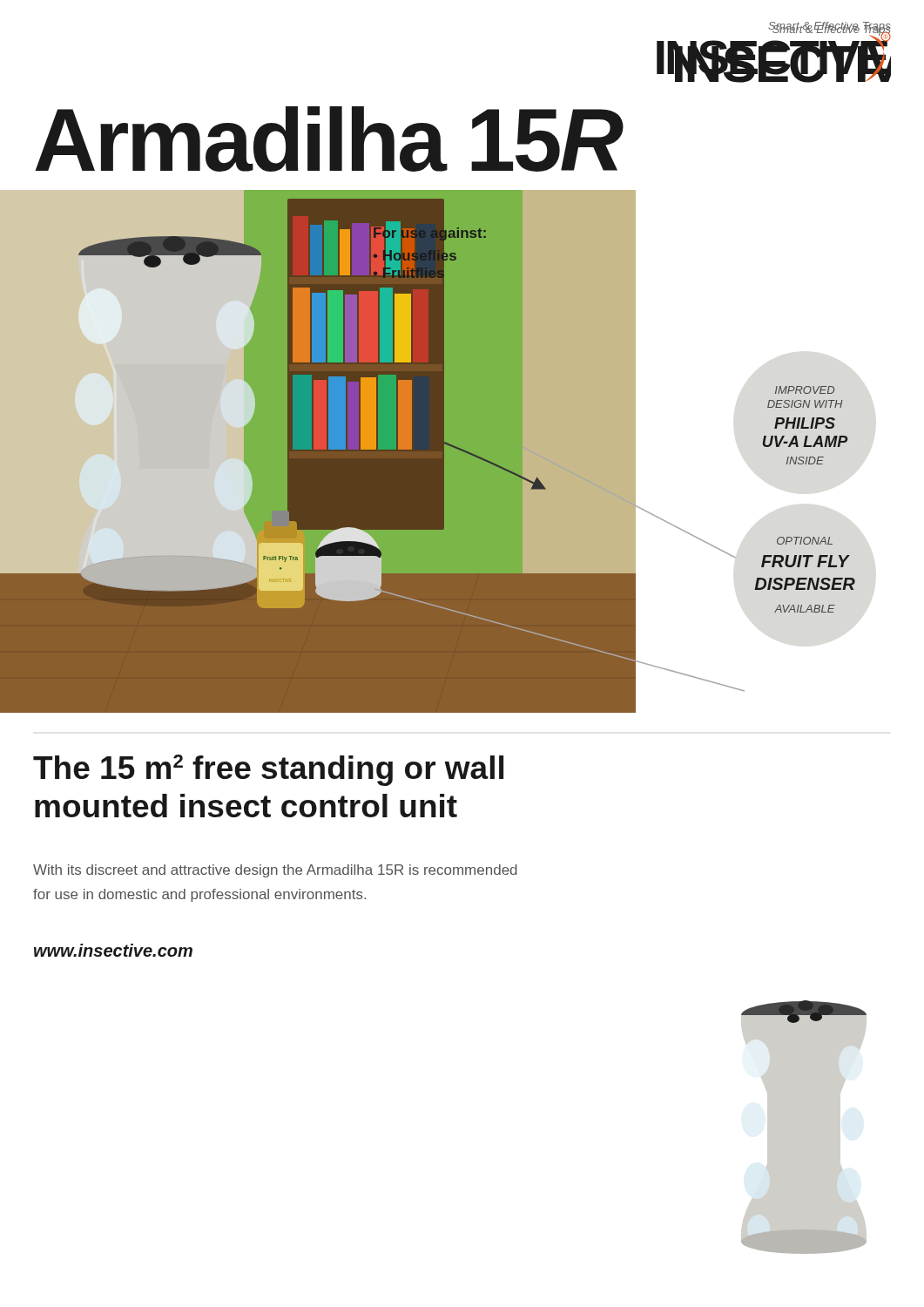Where is the section header that starts "The 15 m2 free standing or wall"?

tap(269, 787)
